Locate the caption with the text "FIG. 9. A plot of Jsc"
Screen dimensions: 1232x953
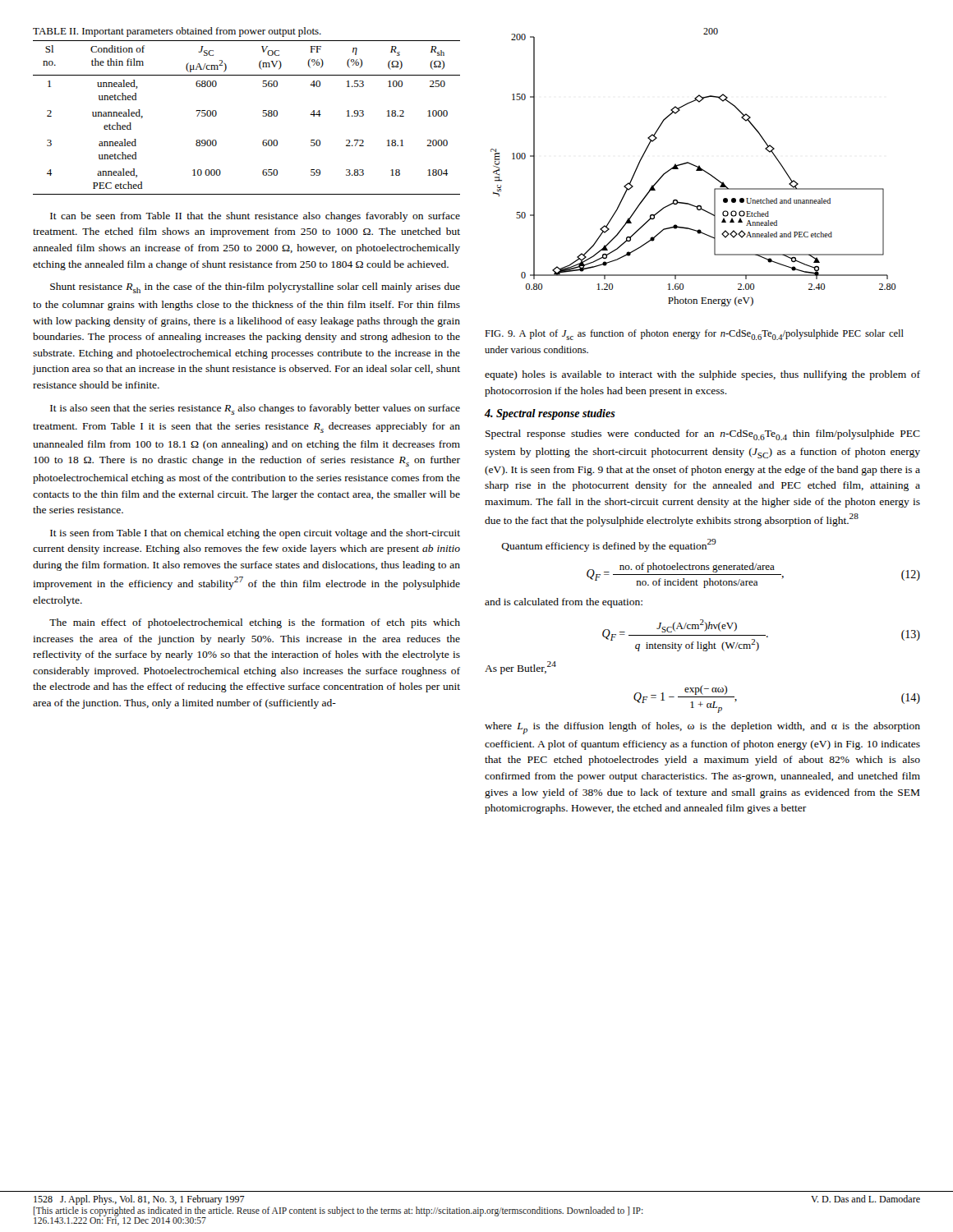(x=694, y=342)
